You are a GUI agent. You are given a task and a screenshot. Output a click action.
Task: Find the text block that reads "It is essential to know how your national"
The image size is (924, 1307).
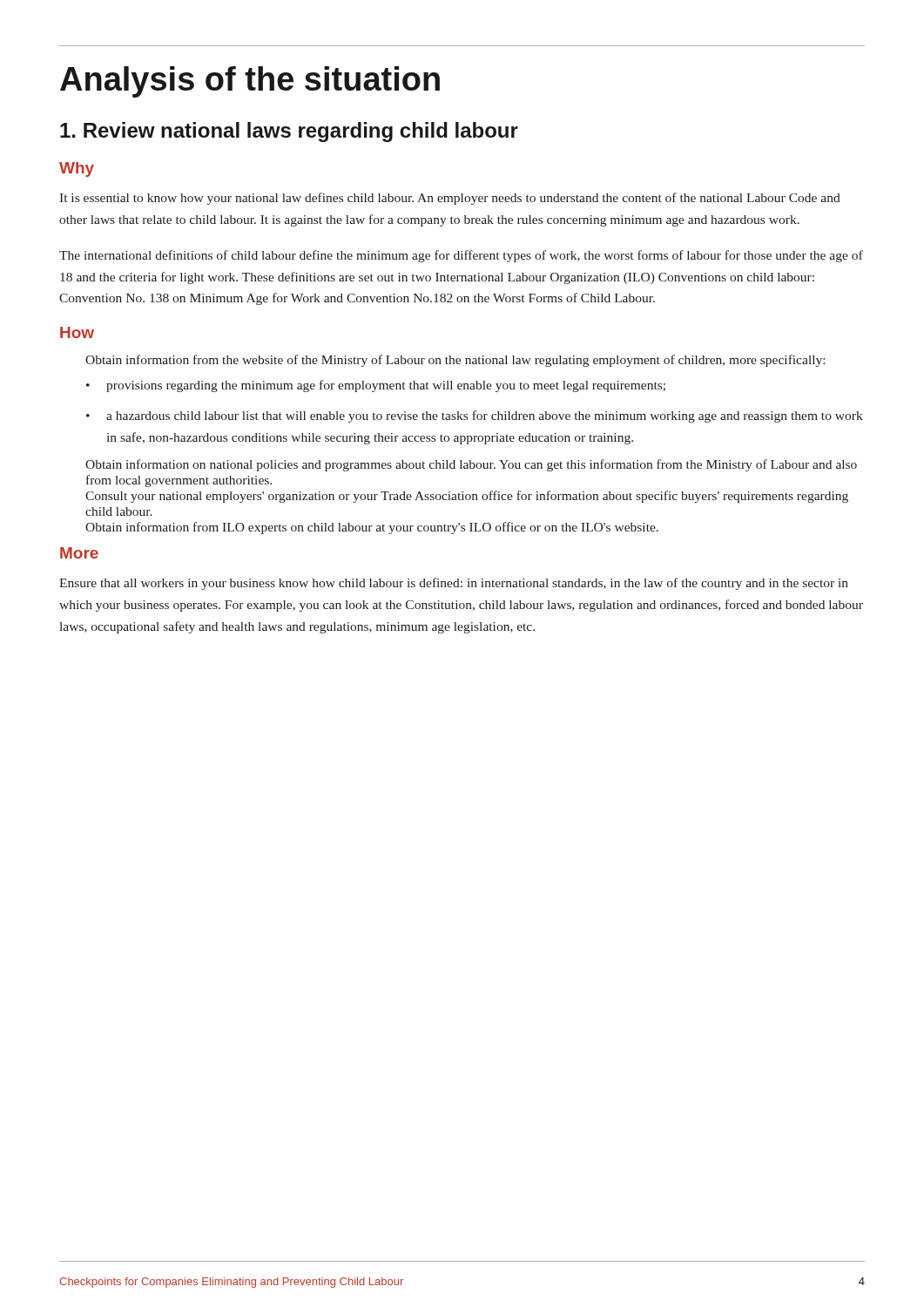462,209
